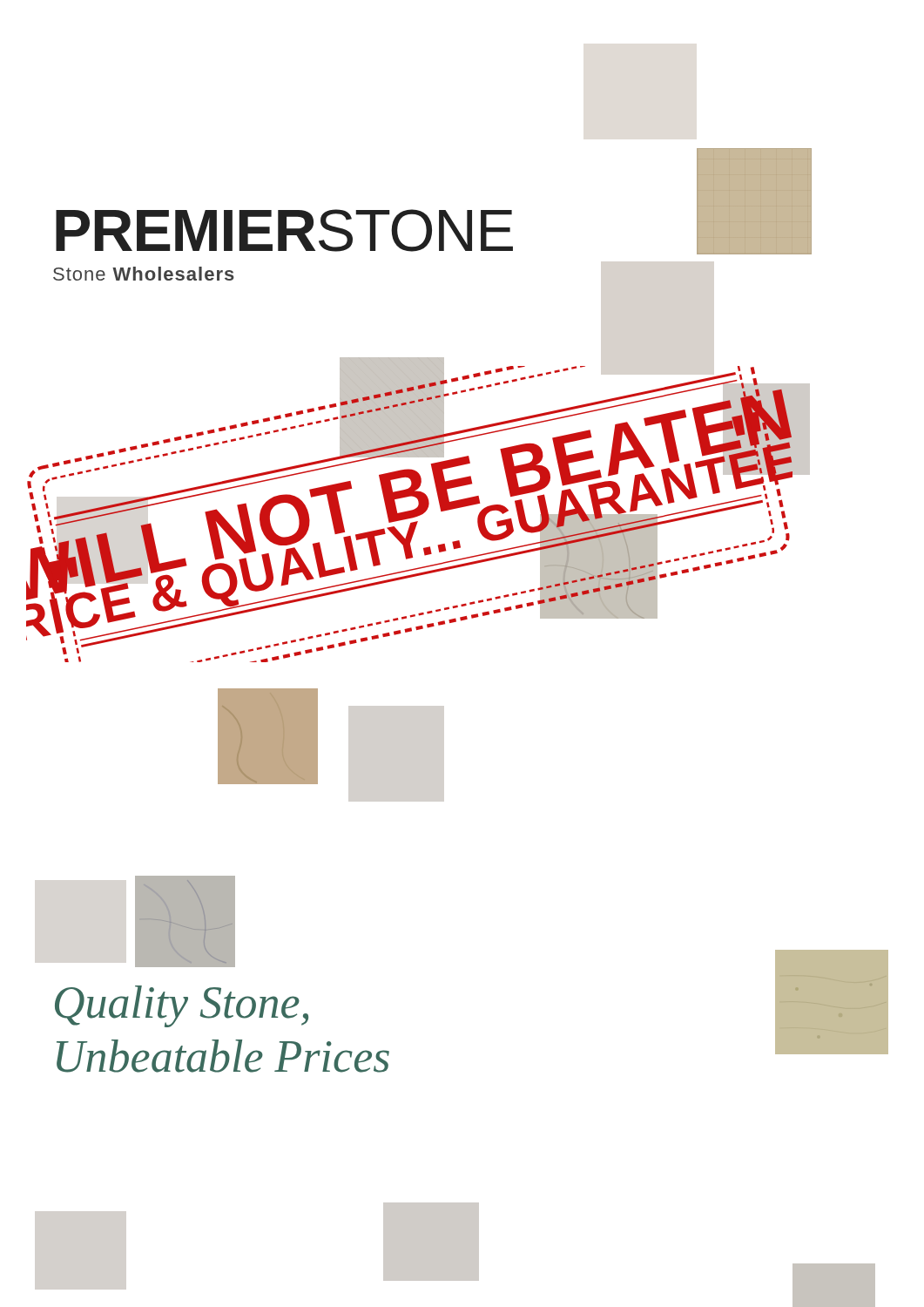Find the illustration
924x1307 pixels.
[x=462, y=654]
